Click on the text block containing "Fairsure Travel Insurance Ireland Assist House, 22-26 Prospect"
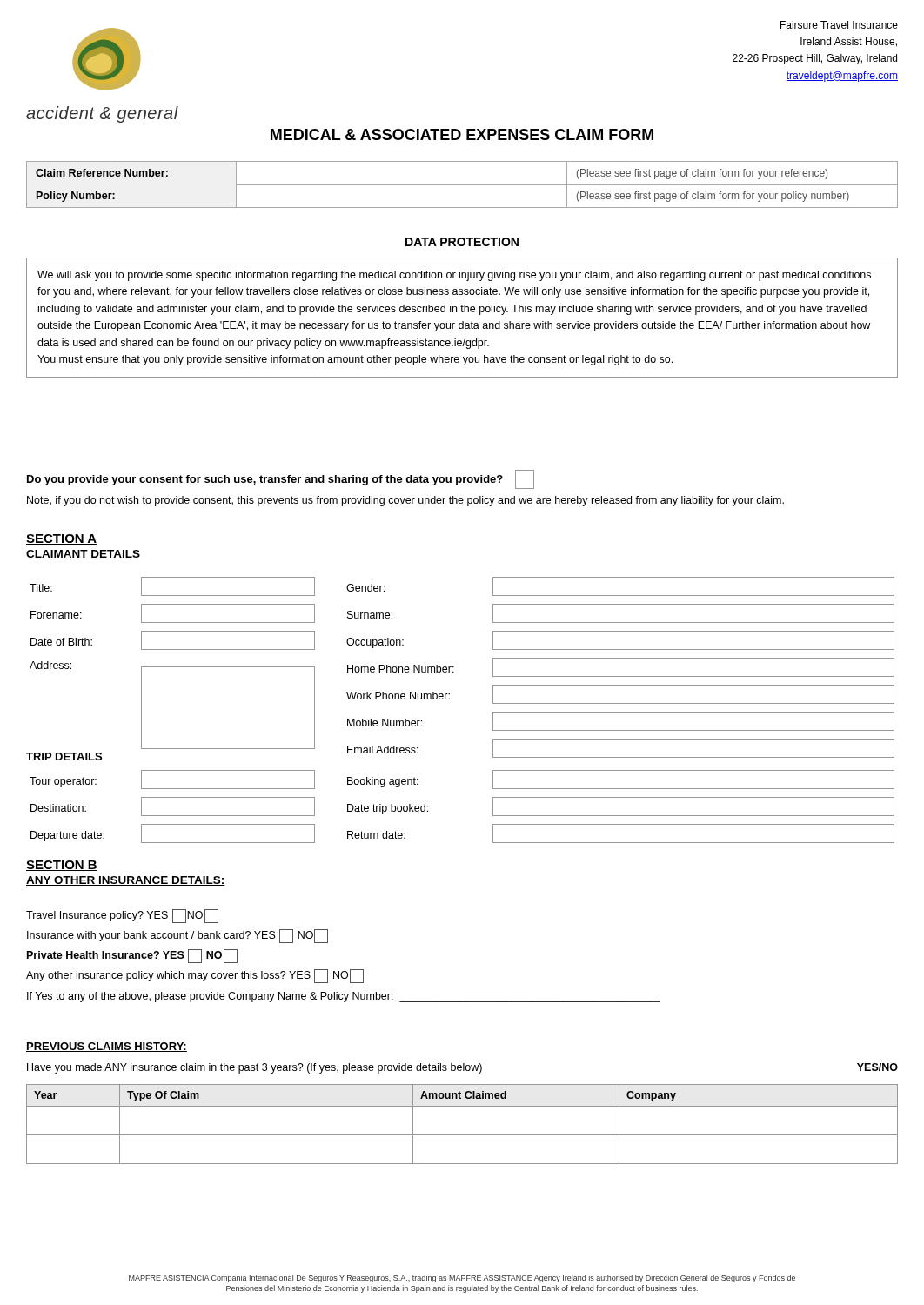Image resolution: width=924 pixels, height=1305 pixels. pyautogui.click(x=815, y=50)
